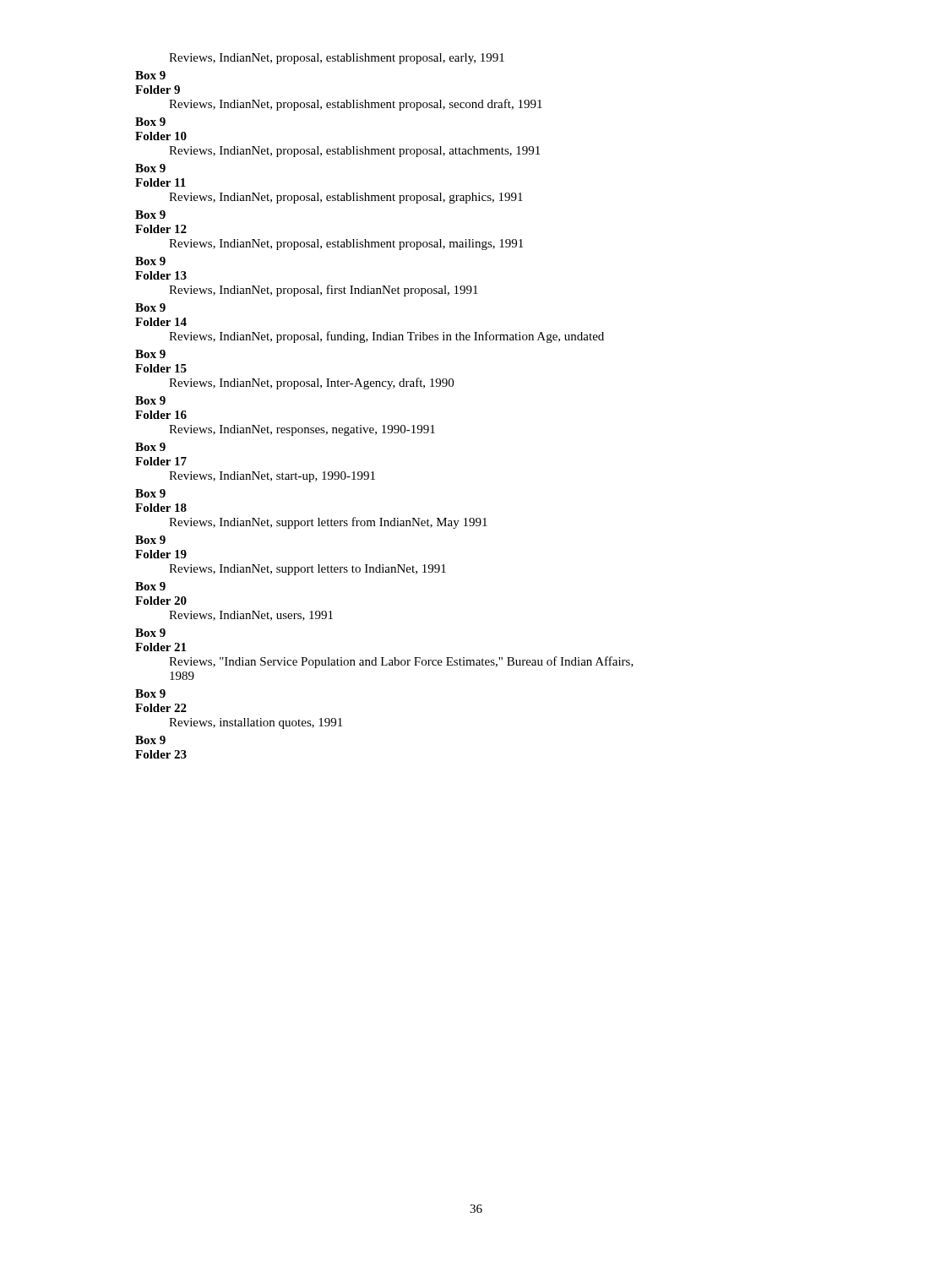Image resolution: width=952 pixels, height=1267 pixels.
Task: Where is the passage that starts "Box 9 Folder 14 Reviews, IndianNet, proposal, funding,"?
Action: (476, 322)
